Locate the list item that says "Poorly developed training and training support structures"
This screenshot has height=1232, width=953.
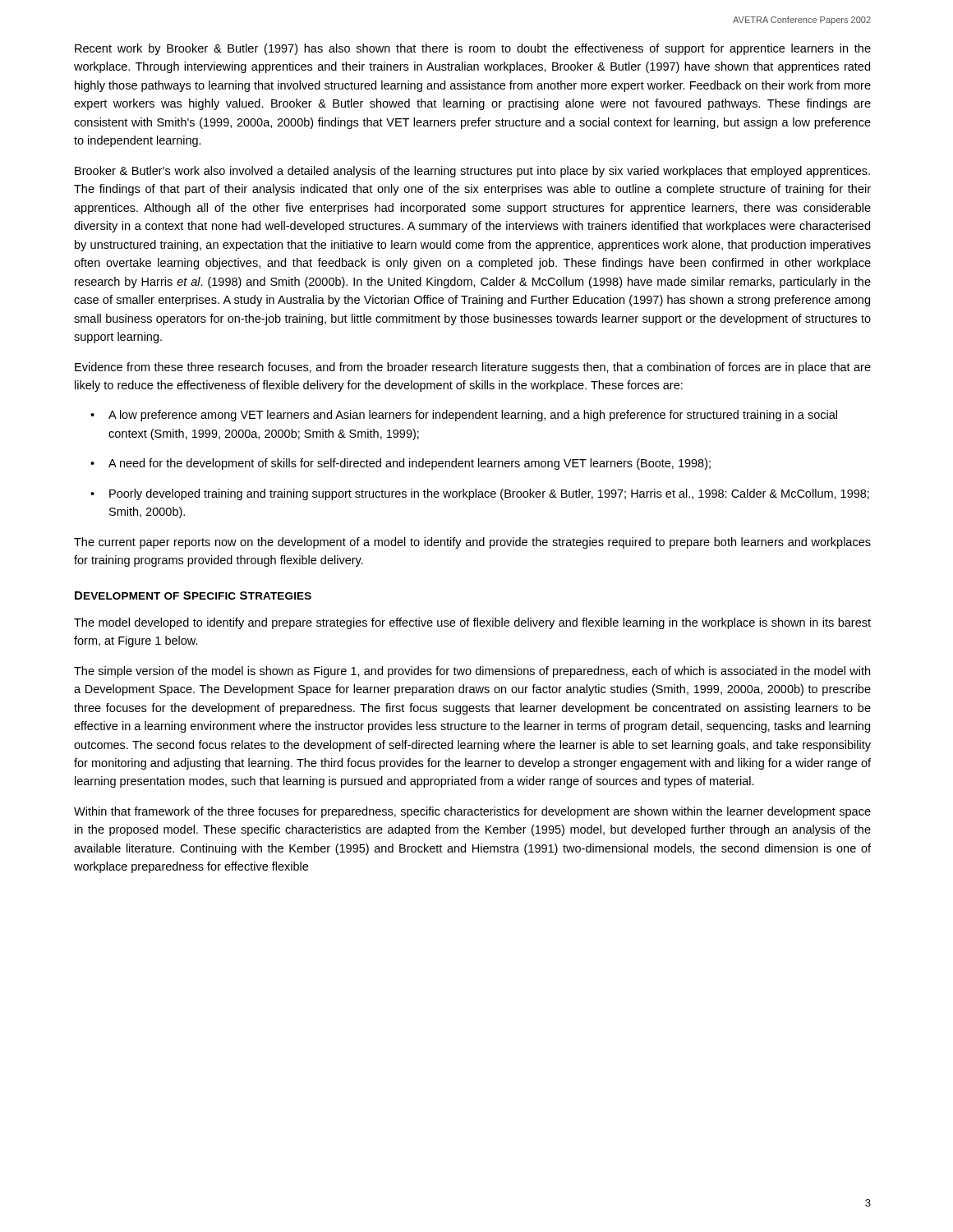472,503
